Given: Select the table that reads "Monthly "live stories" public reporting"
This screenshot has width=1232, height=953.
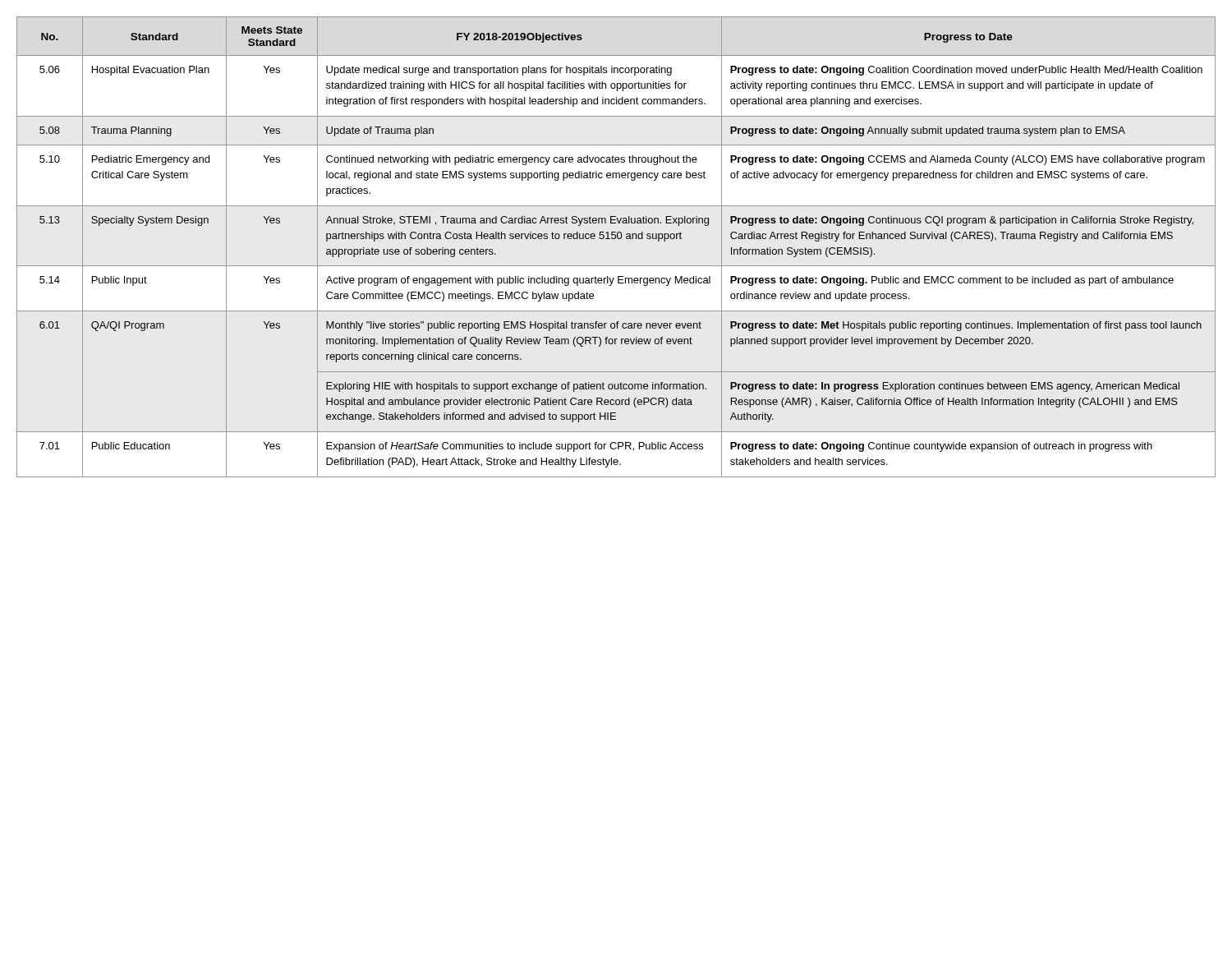Looking at the screenshot, I should (616, 247).
